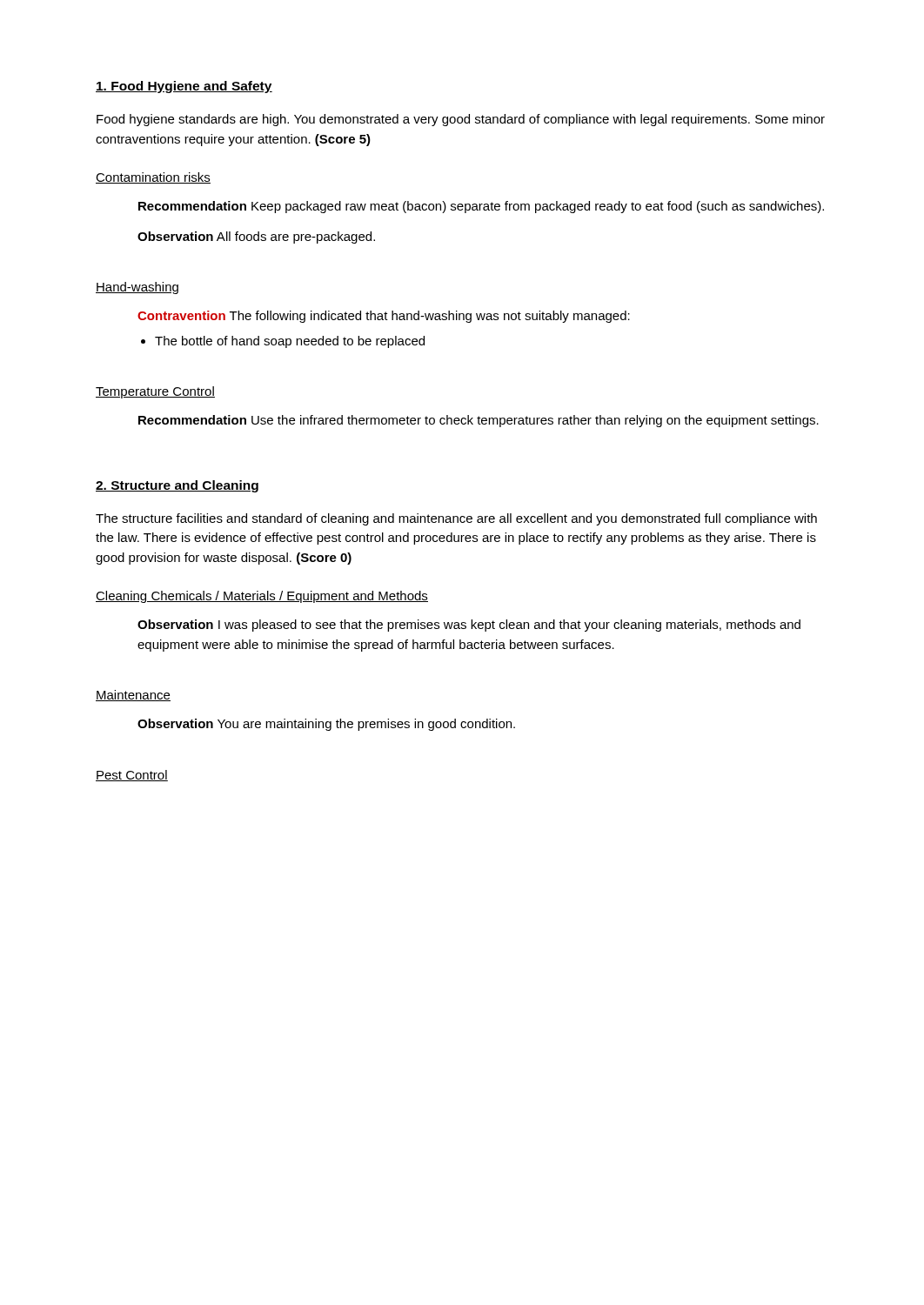924x1305 pixels.
Task: Click on the text block that says "Recommendation Keep packaged"
Action: (483, 221)
